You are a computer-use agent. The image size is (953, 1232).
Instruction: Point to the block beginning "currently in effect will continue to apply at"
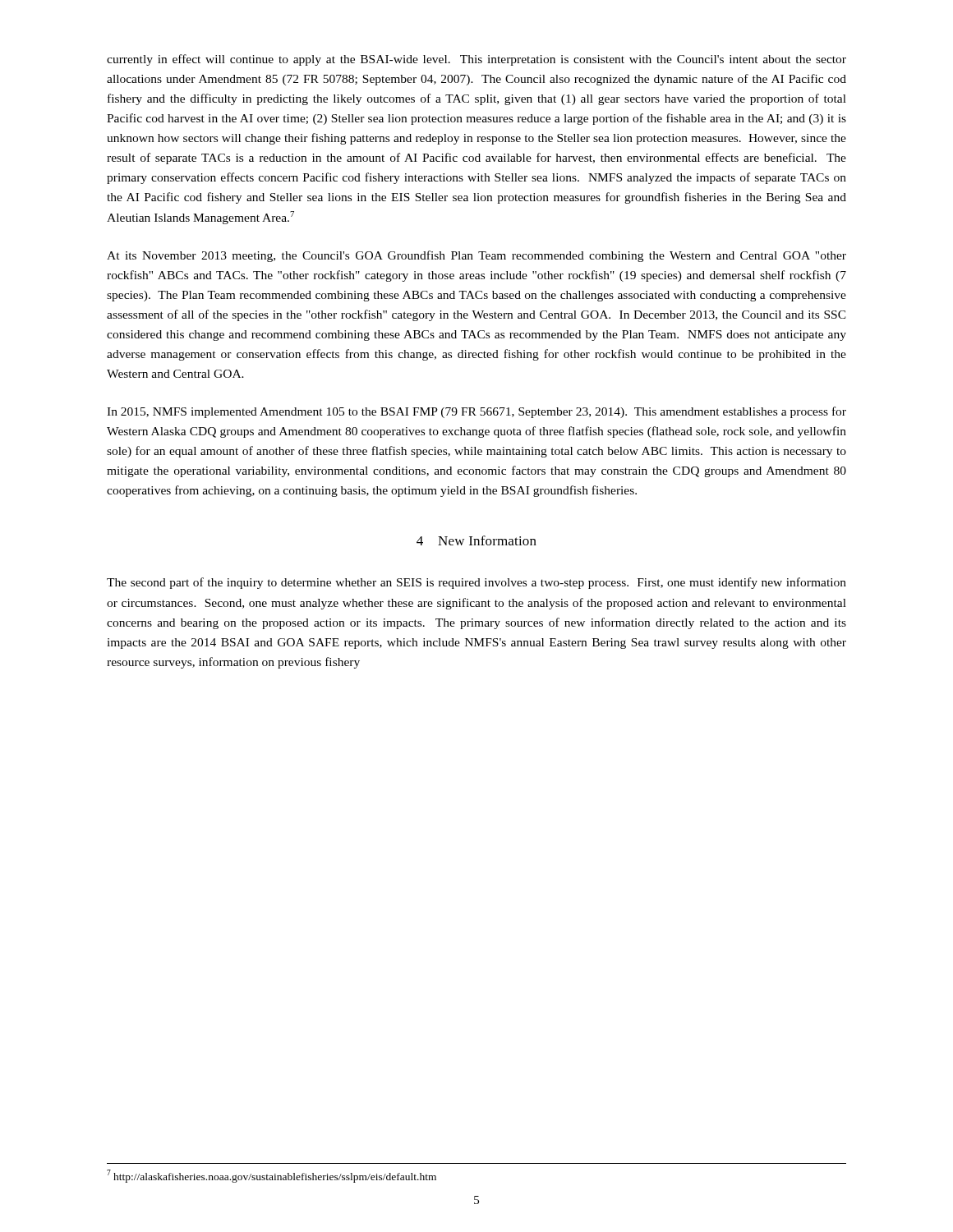pos(476,138)
